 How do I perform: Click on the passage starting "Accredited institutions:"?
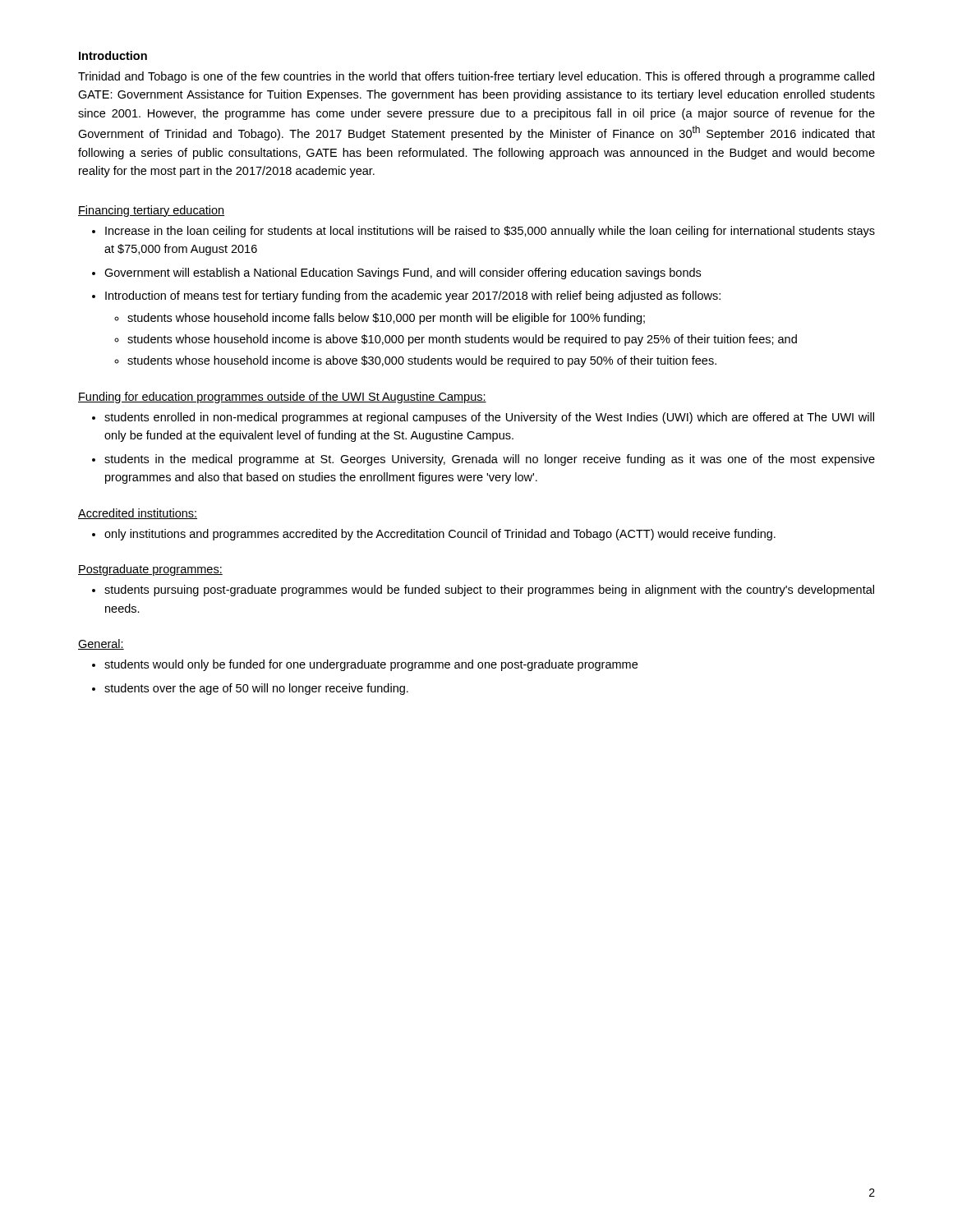pyautogui.click(x=138, y=513)
